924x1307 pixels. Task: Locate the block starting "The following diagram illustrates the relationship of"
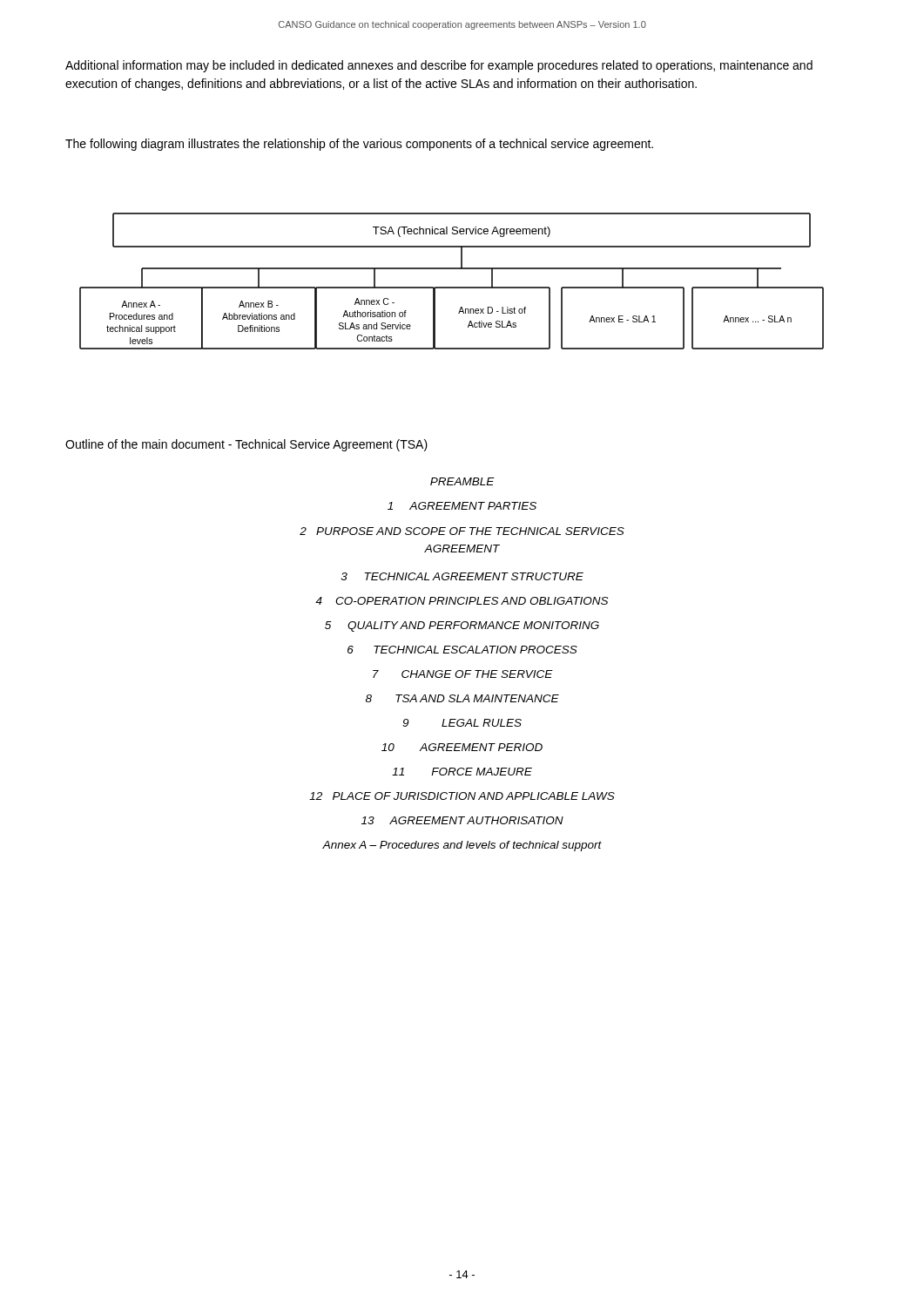coord(360,144)
